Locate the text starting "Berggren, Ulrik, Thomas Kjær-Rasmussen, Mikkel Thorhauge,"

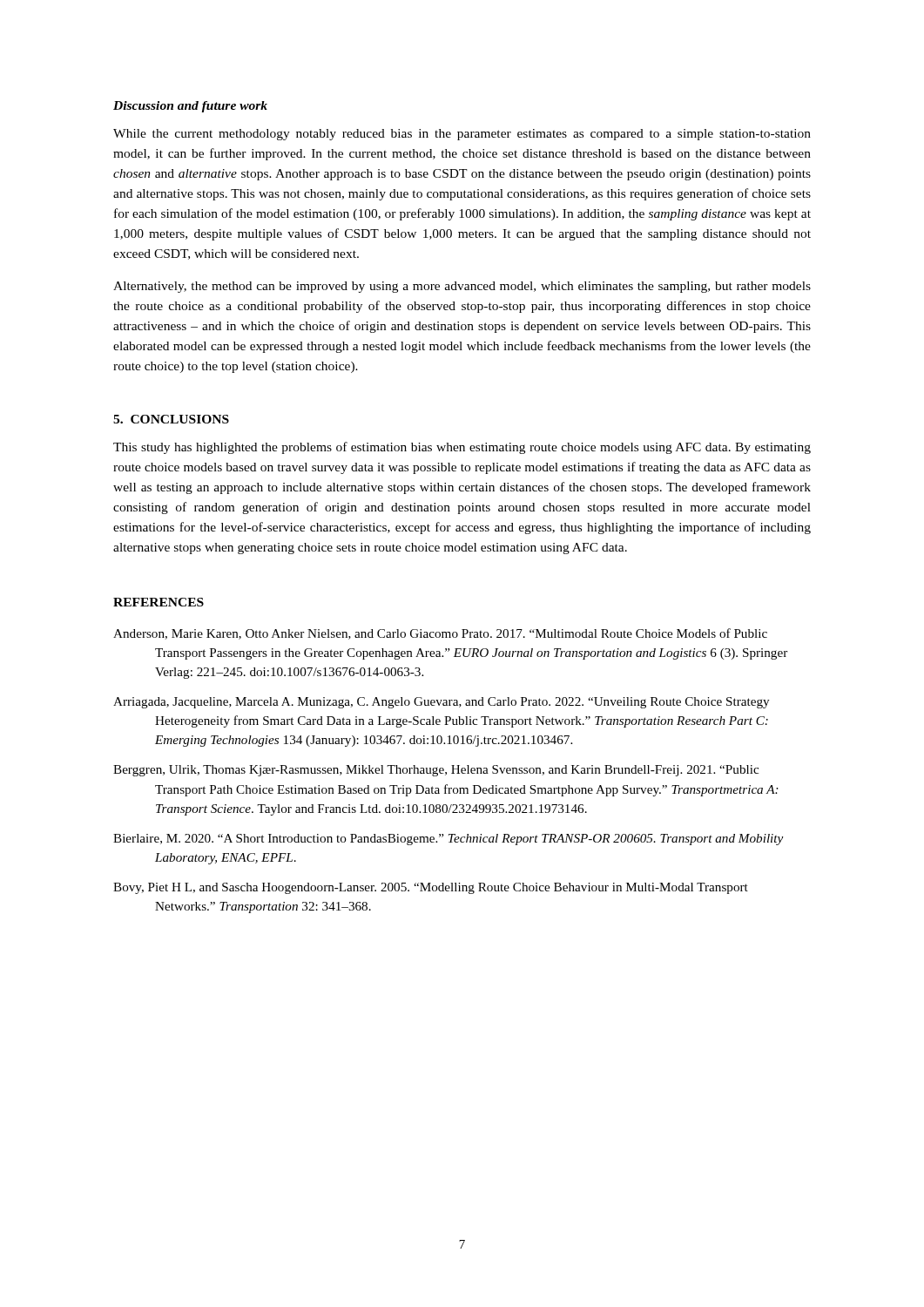click(x=446, y=789)
